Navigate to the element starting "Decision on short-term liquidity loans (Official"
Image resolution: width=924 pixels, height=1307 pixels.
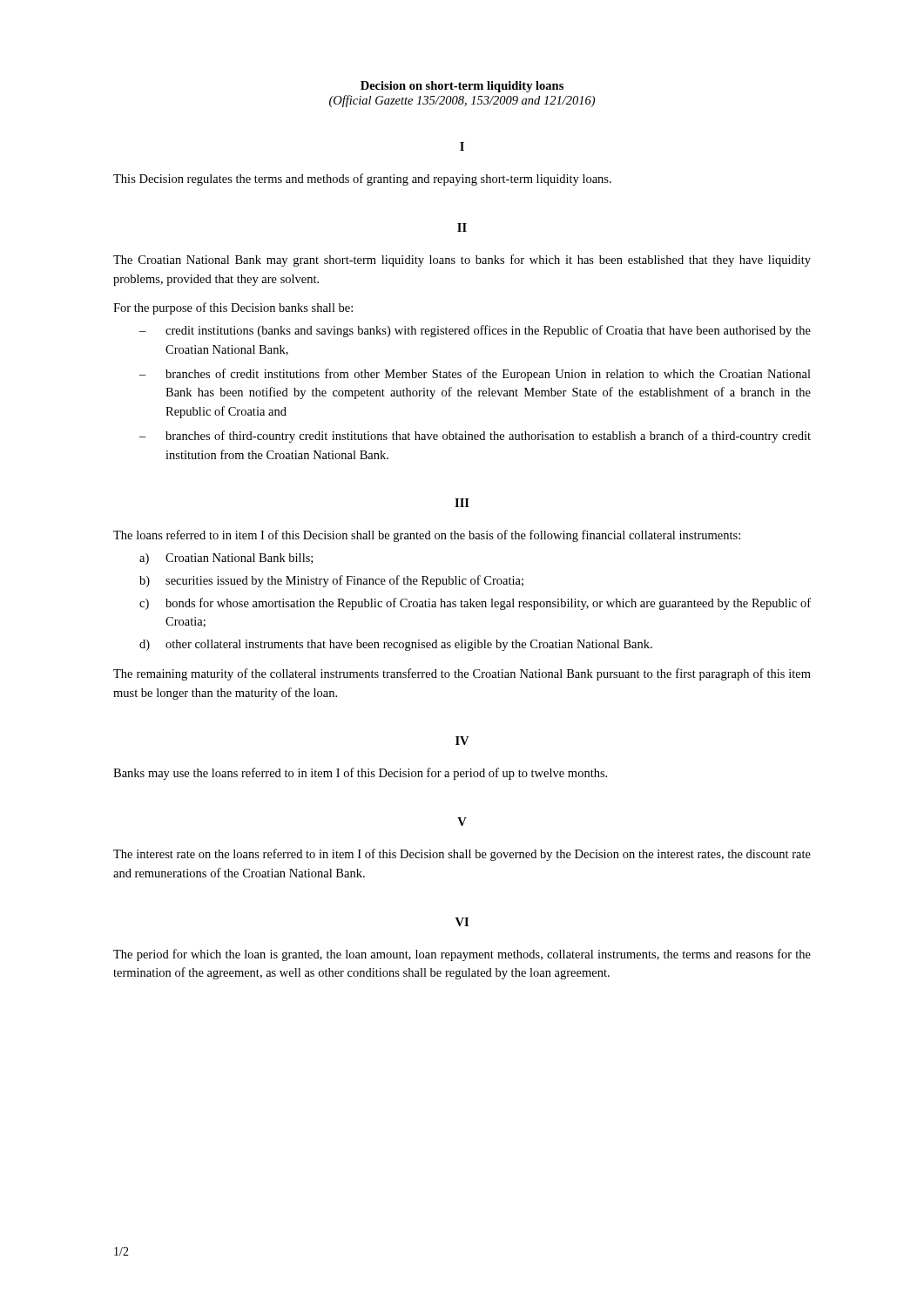[x=462, y=93]
